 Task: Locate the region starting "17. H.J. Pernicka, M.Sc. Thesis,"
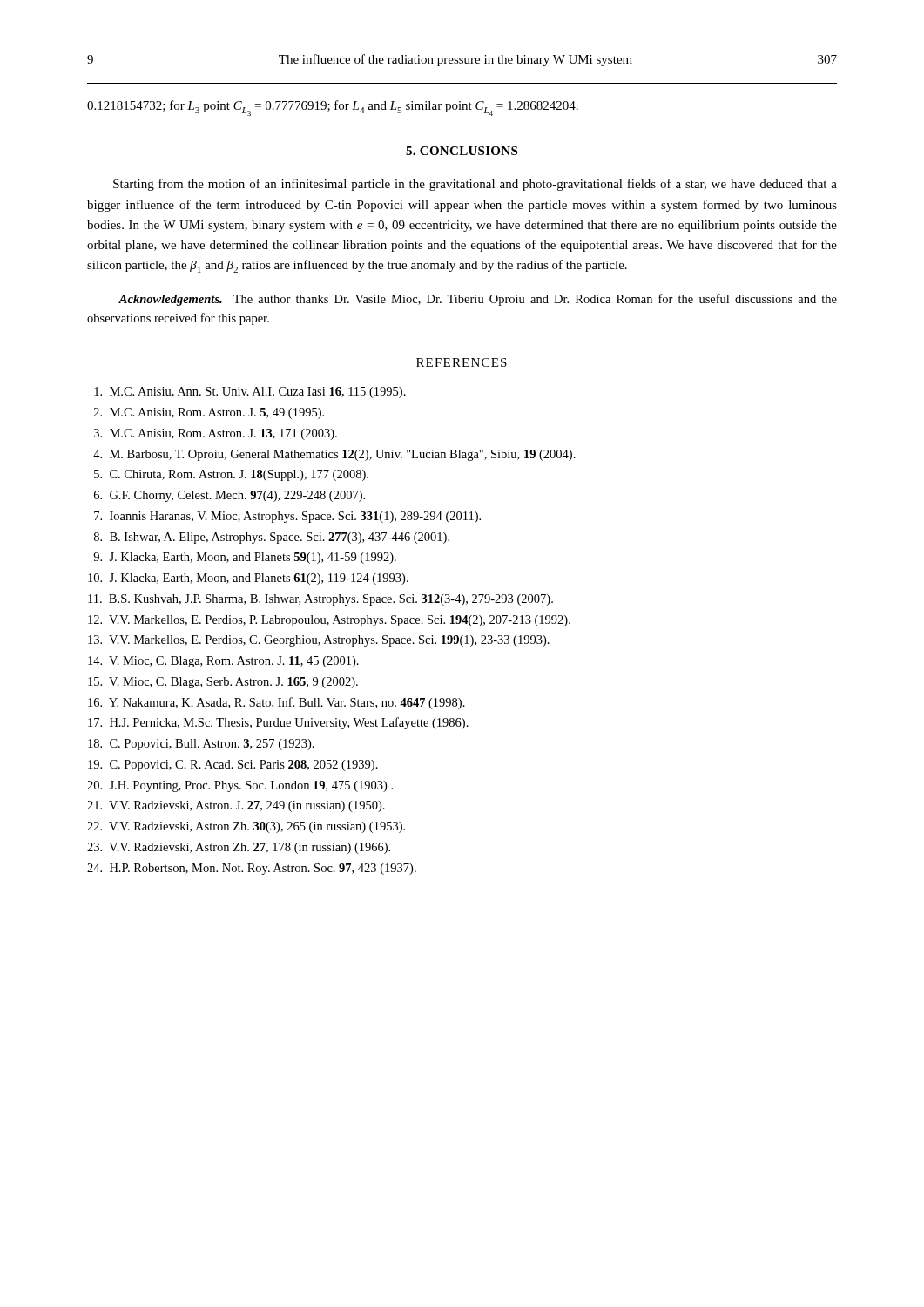coord(278,723)
